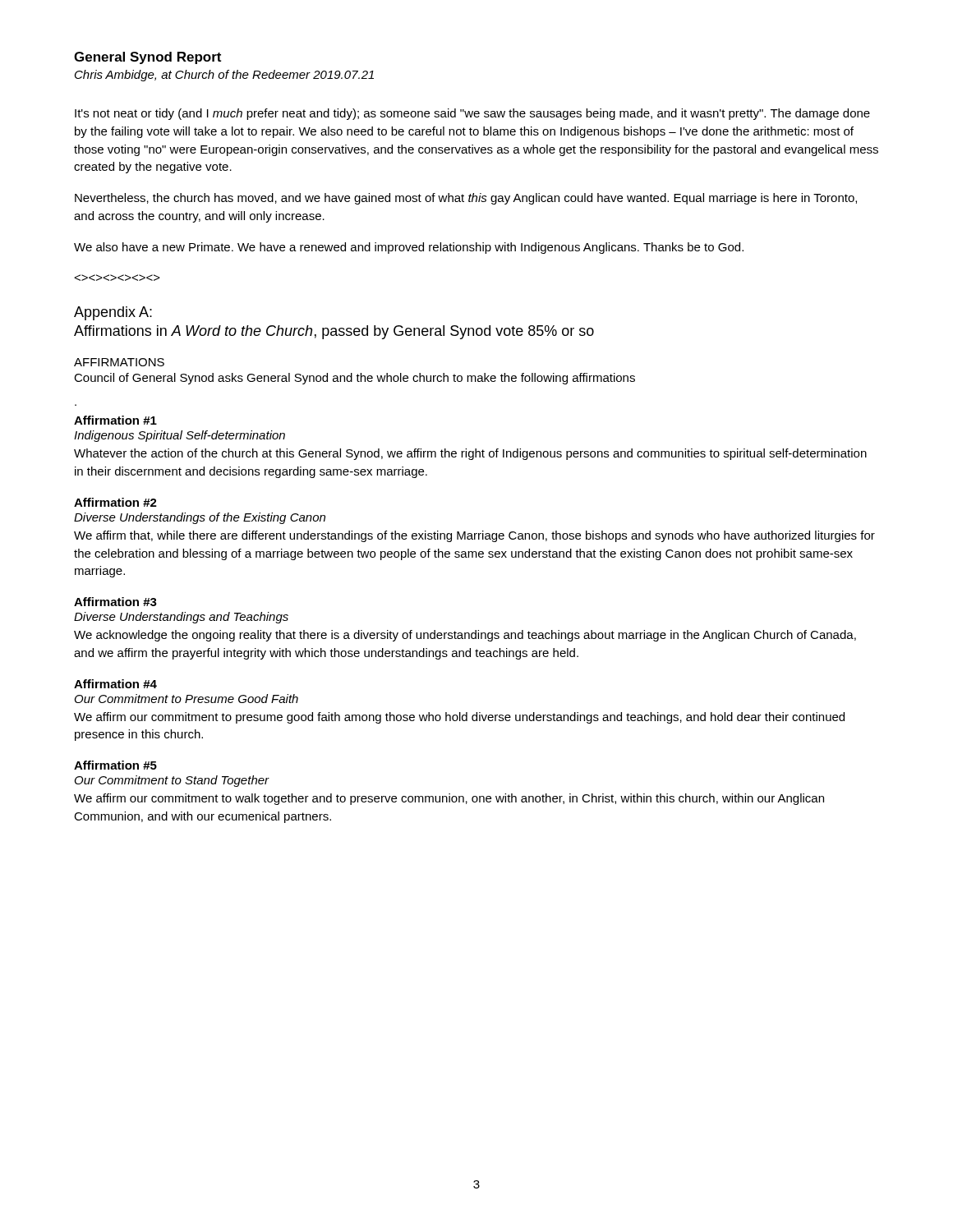Point to the text starting "Indigenous Spiritual Self-determination"

tap(476, 454)
